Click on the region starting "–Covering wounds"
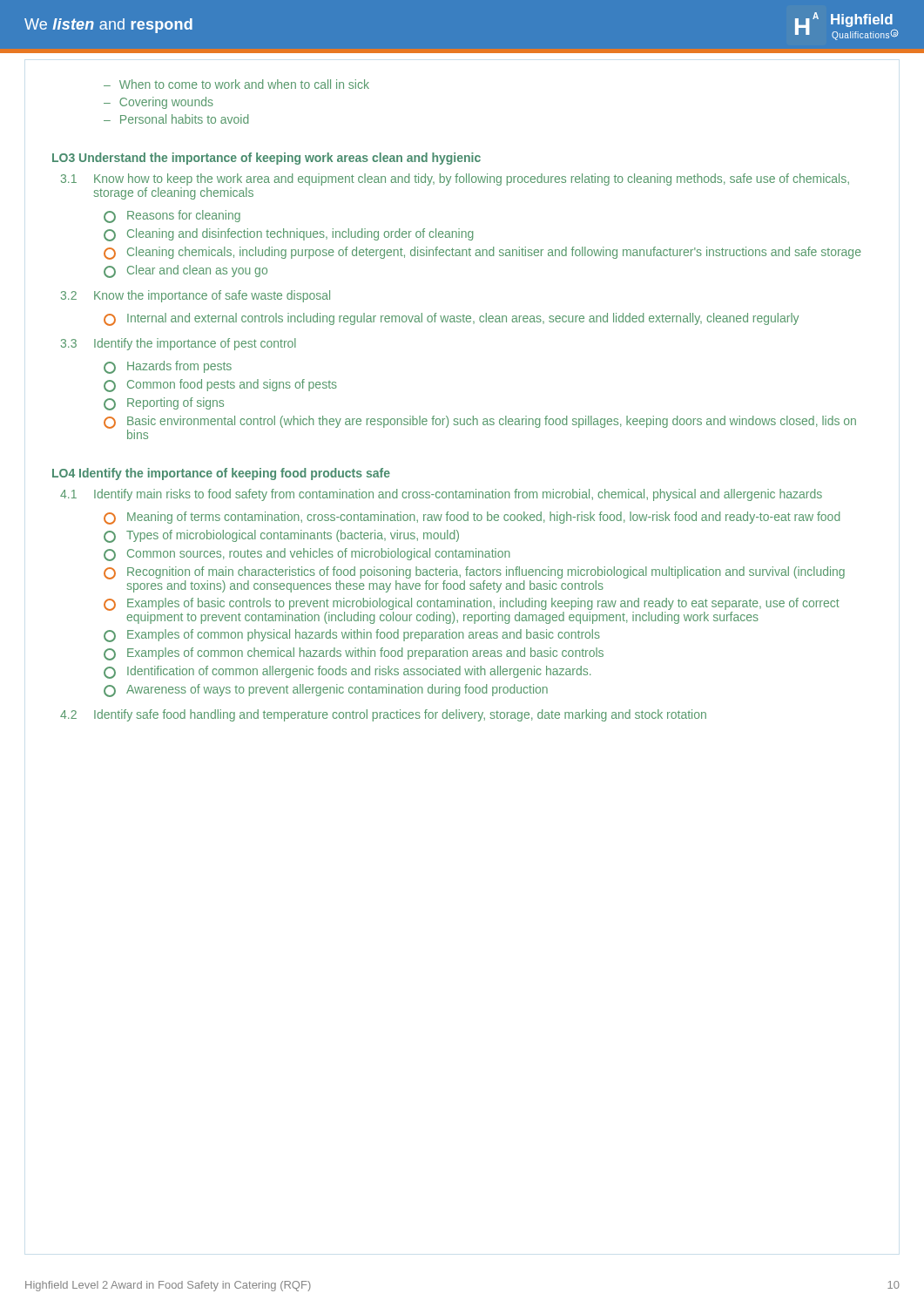 (159, 102)
